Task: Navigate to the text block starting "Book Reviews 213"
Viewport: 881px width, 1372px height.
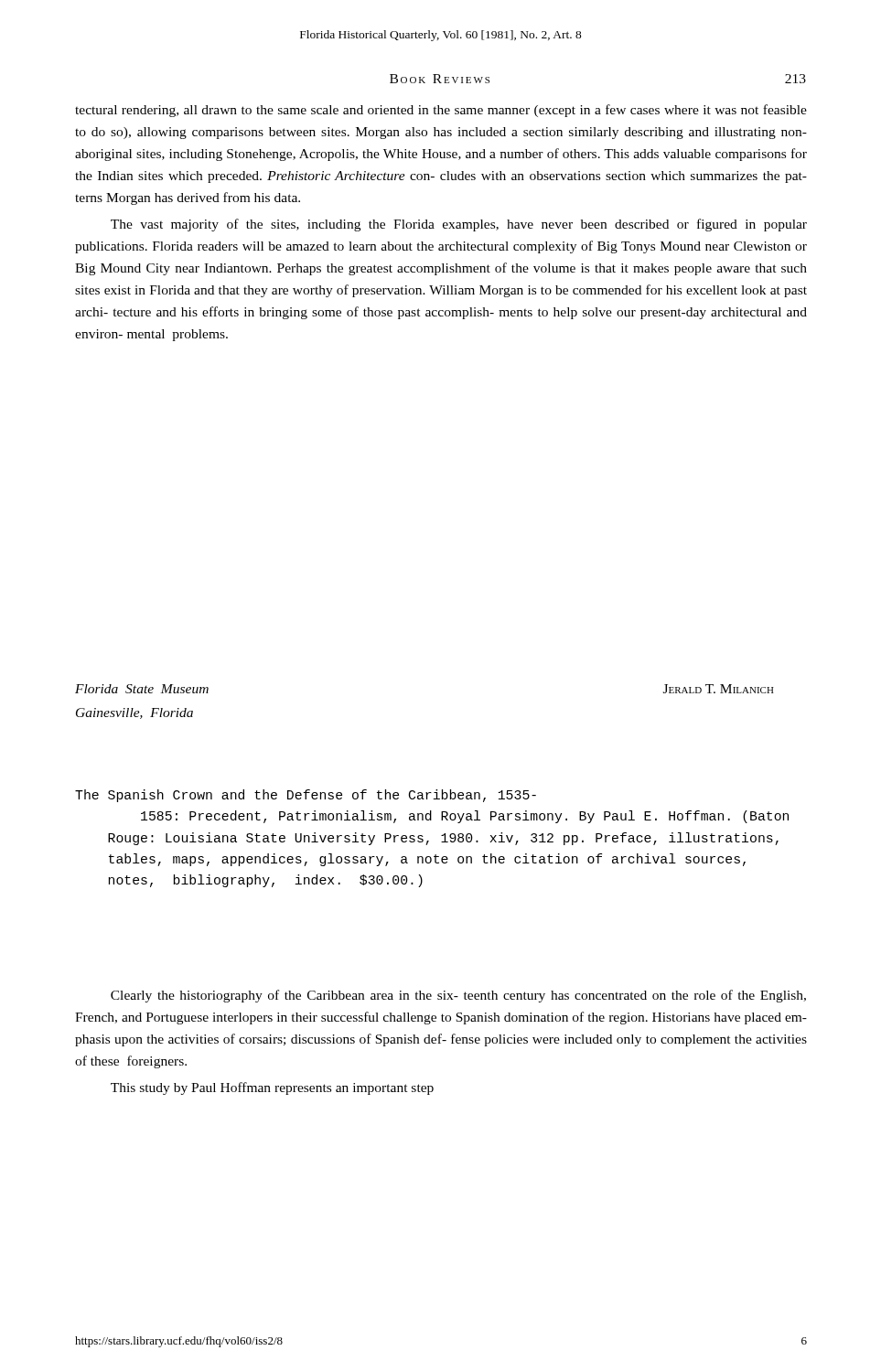Action: tap(437, 79)
